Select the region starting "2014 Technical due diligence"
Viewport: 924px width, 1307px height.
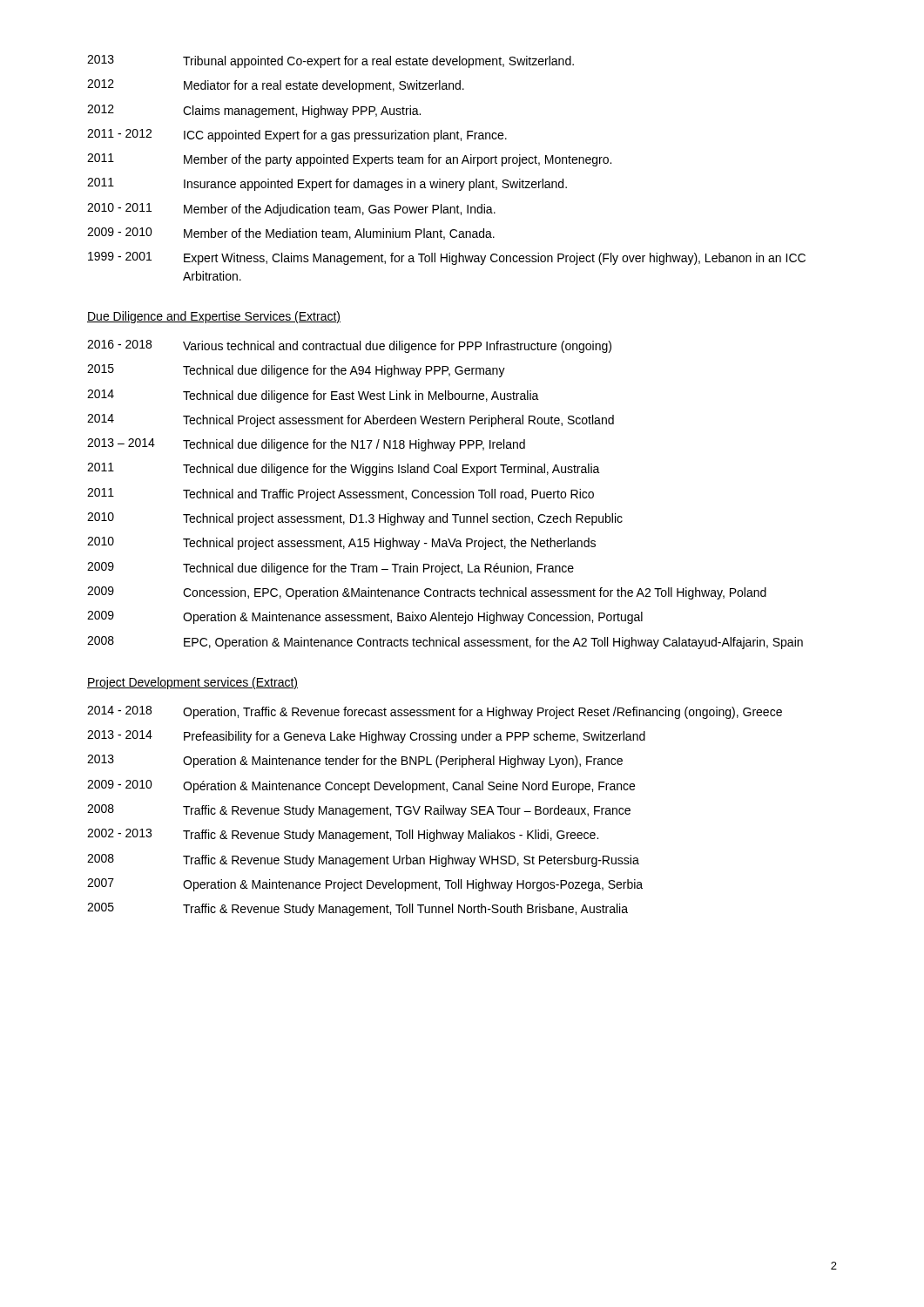[x=462, y=395]
